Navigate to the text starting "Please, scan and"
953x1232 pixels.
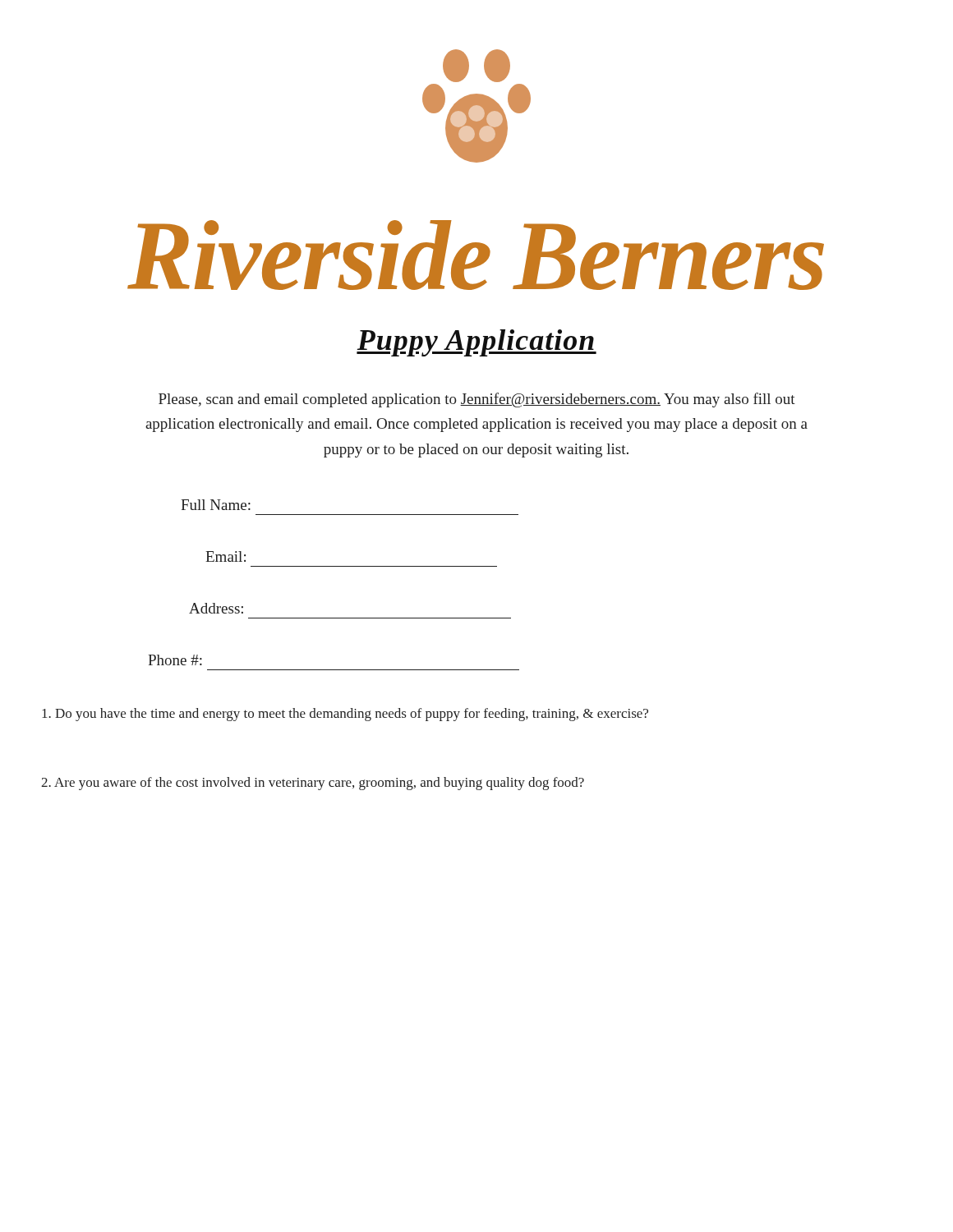point(476,424)
